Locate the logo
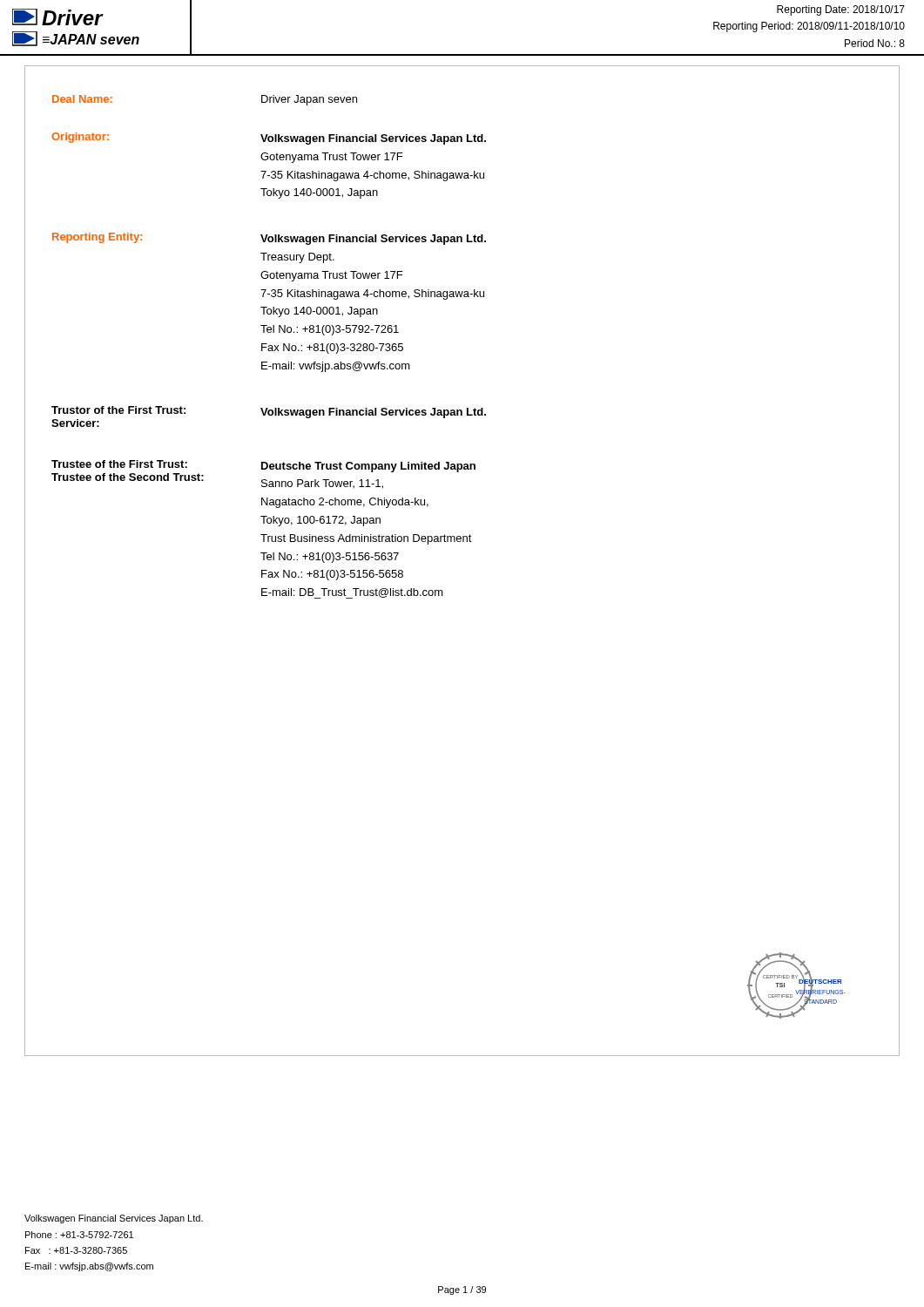924x1307 pixels. [459, 985]
